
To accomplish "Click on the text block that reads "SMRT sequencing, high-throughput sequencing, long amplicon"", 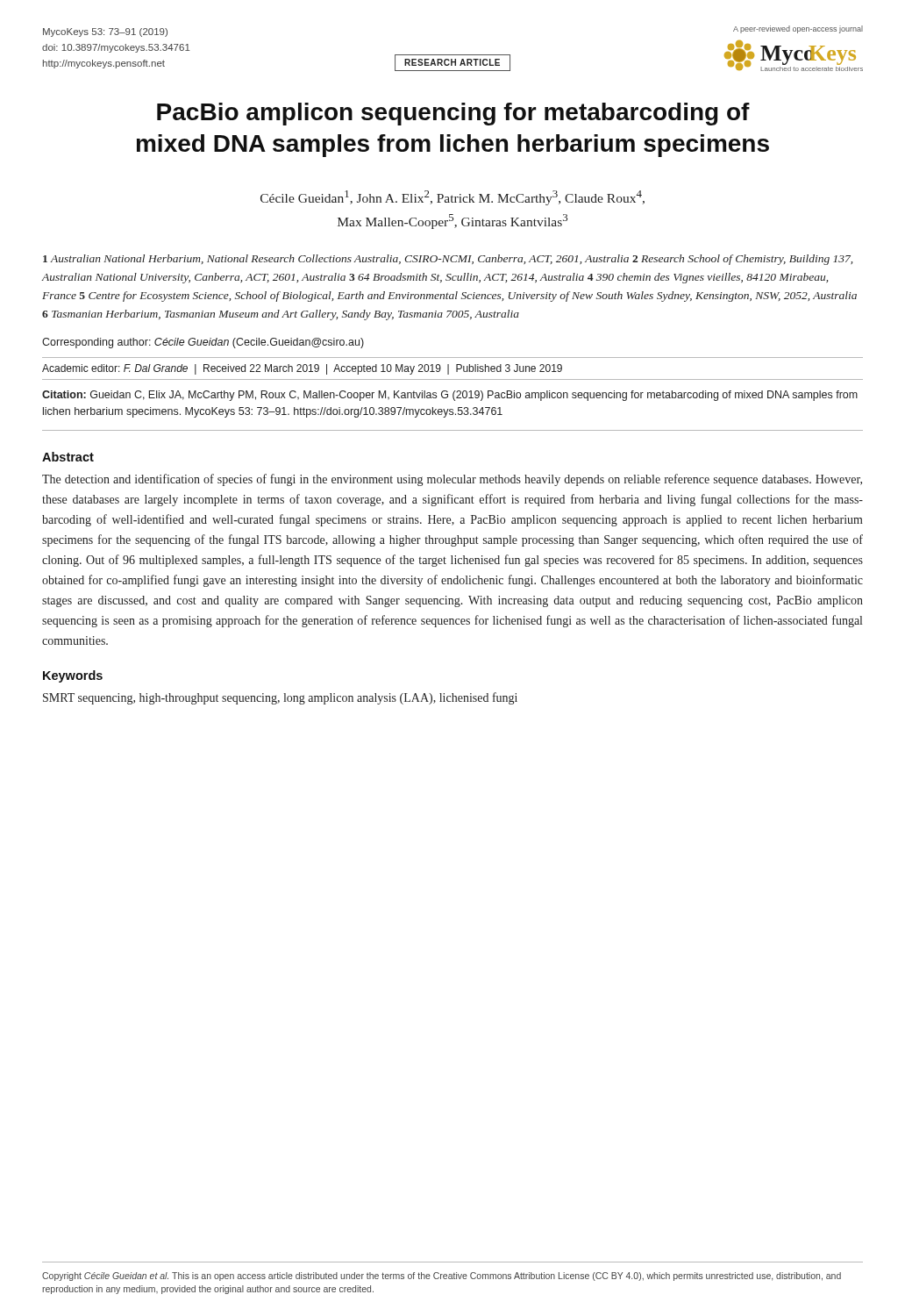I will pos(280,698).
